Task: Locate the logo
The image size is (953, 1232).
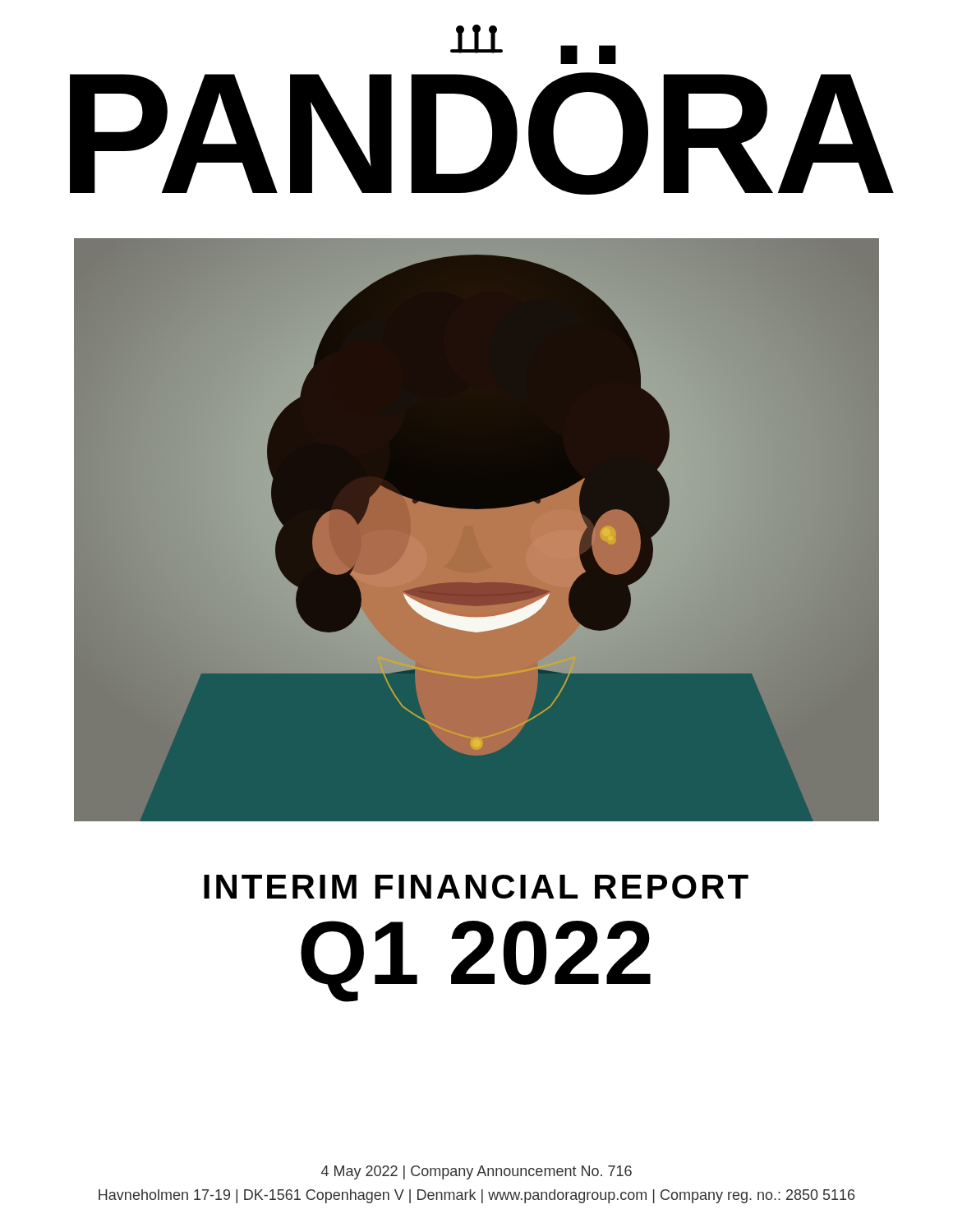Action: click(x=476, y=122)
